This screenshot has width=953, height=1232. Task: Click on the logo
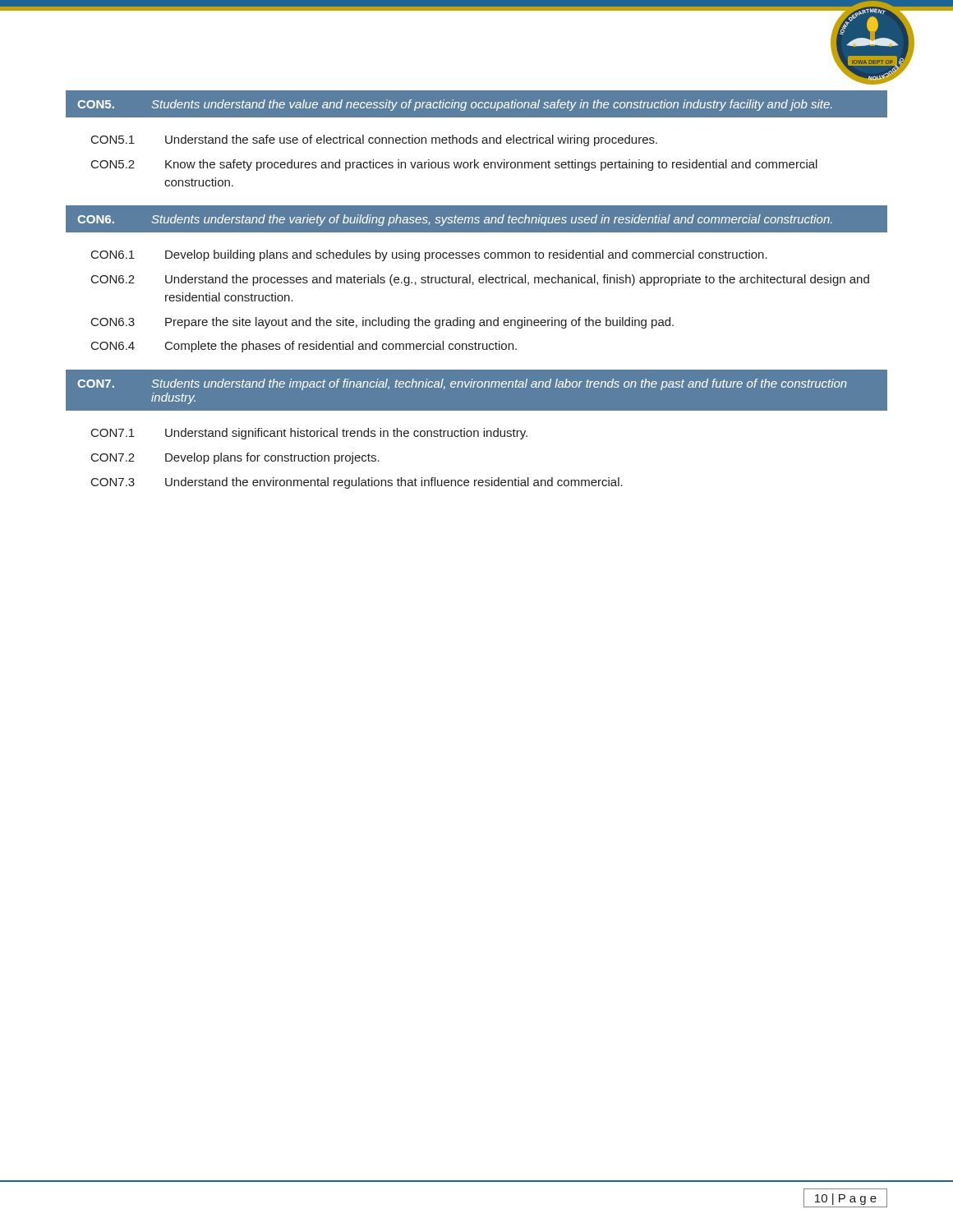(x=875, y=45)
